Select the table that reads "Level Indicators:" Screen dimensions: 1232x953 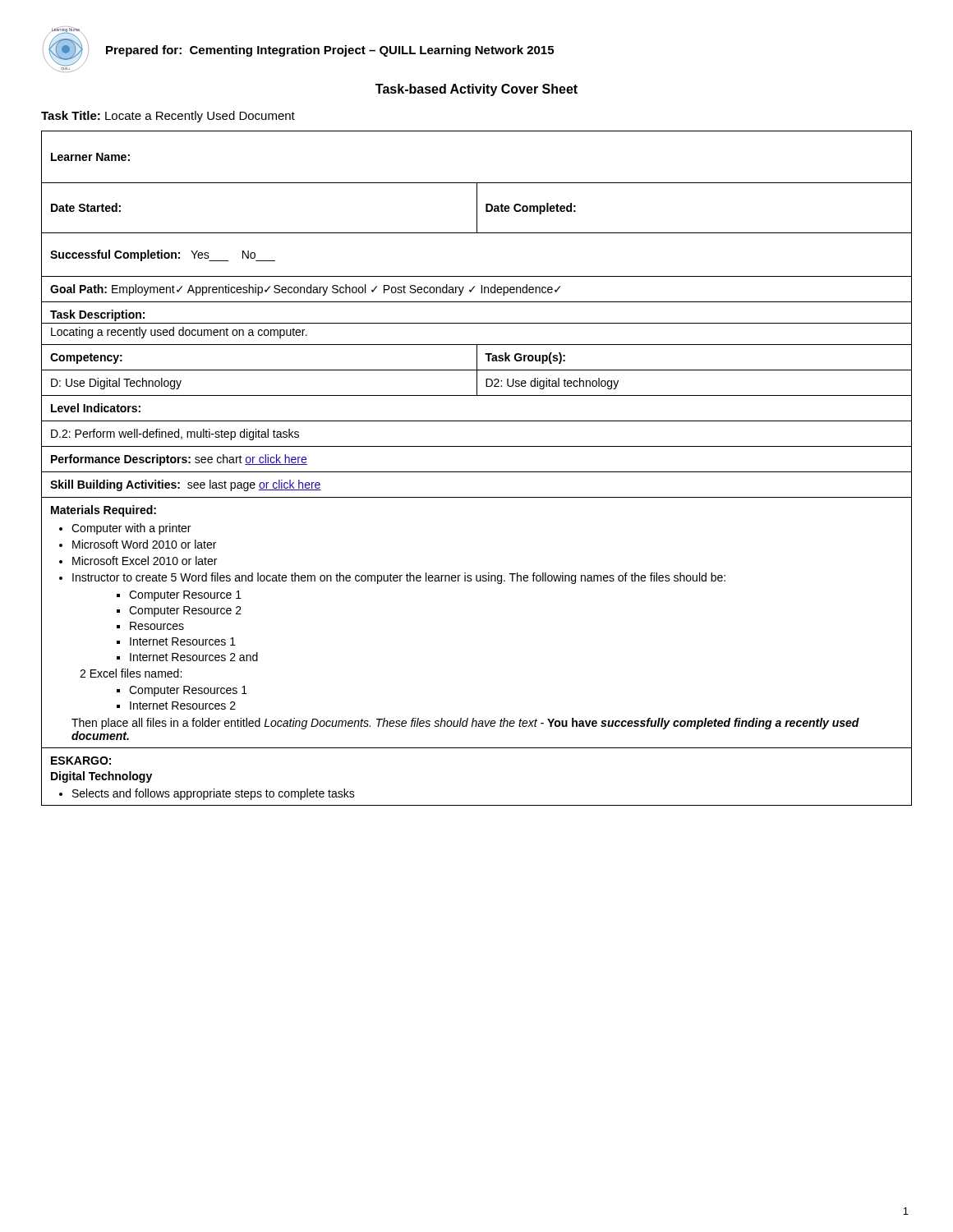pos(476,468)
